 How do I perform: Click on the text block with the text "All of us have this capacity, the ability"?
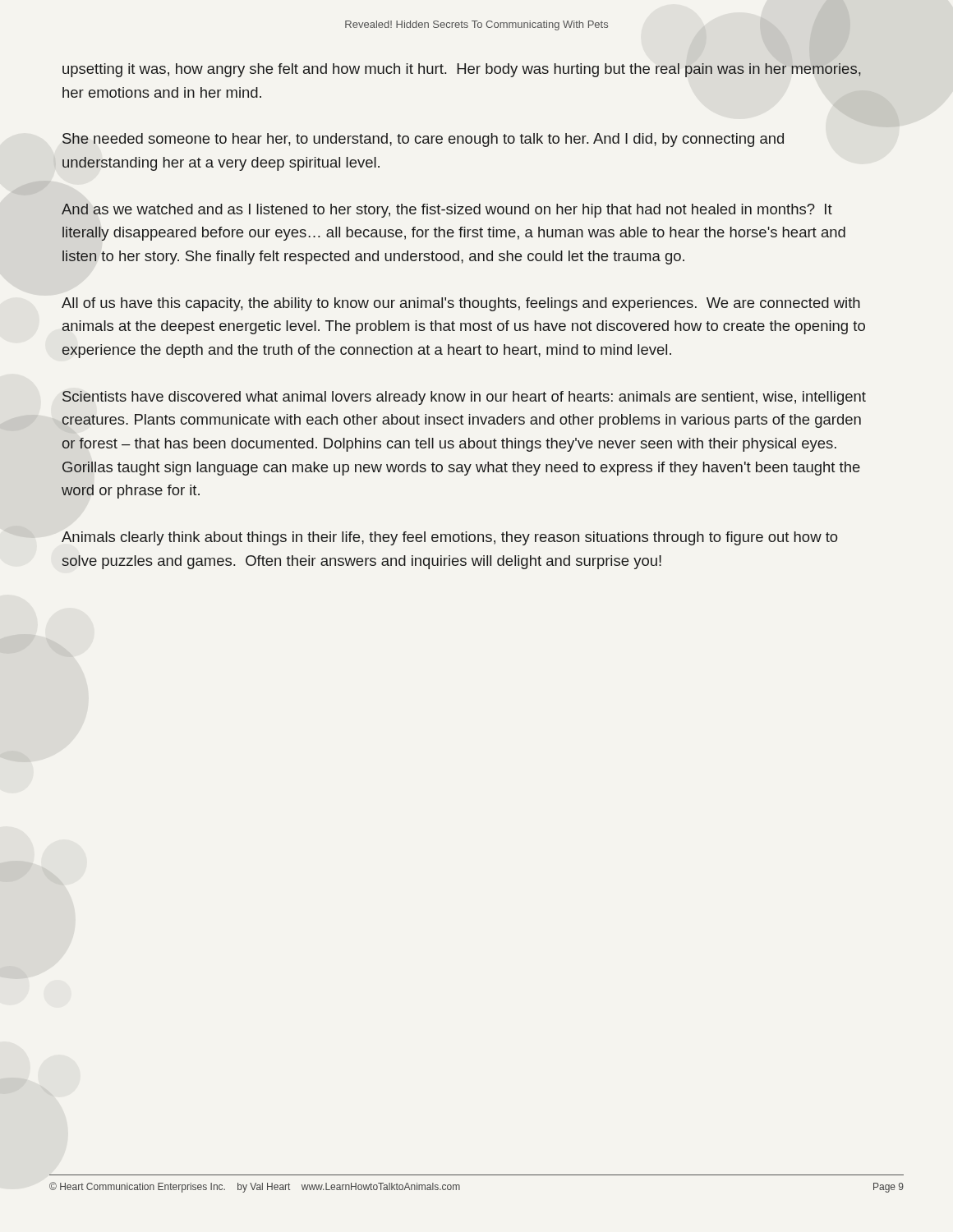(x=464, y=326)
